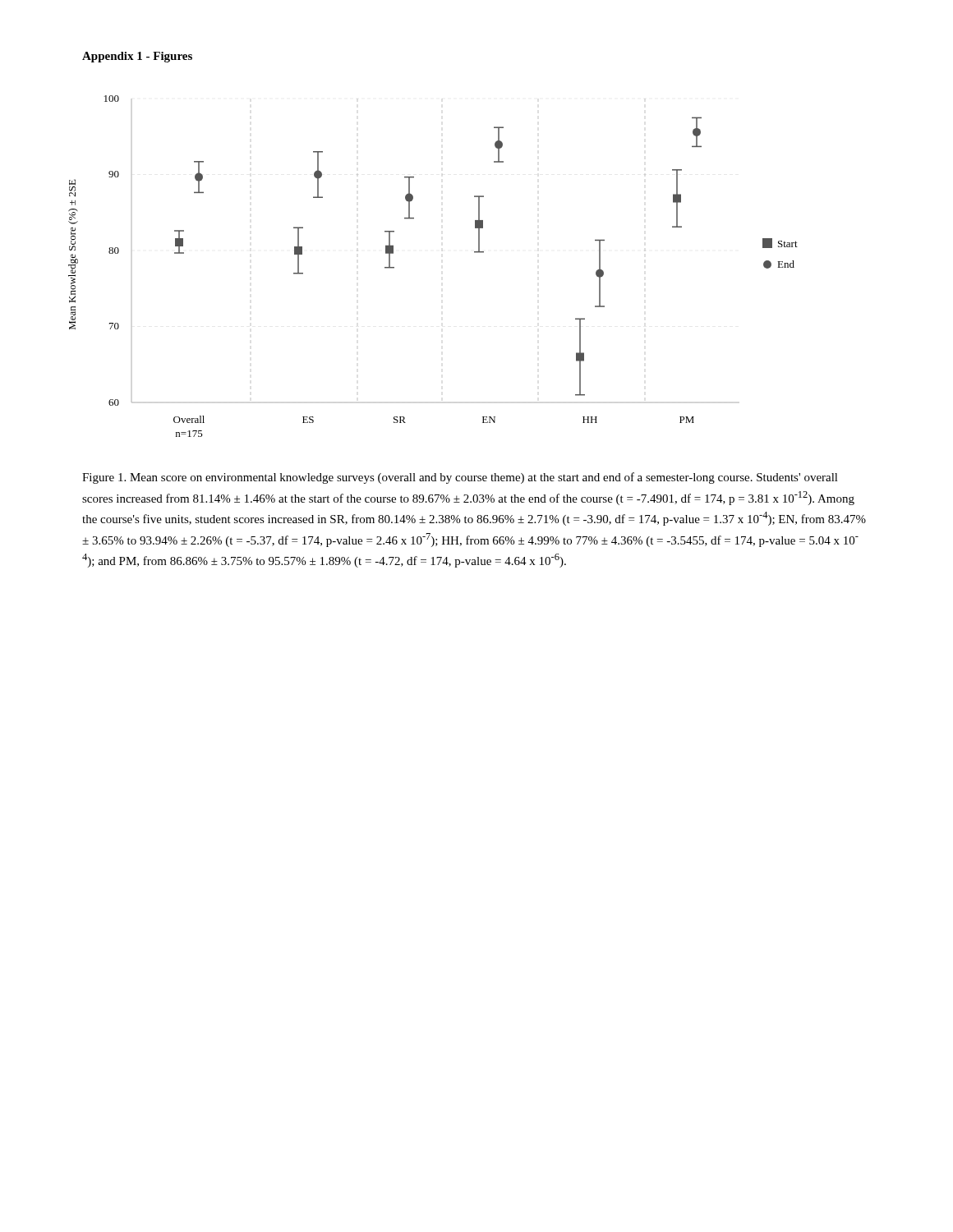Locate the caption that reads "Figure 1. Mean score on environmental knowledge surveys"

click(x=474, y=519)
